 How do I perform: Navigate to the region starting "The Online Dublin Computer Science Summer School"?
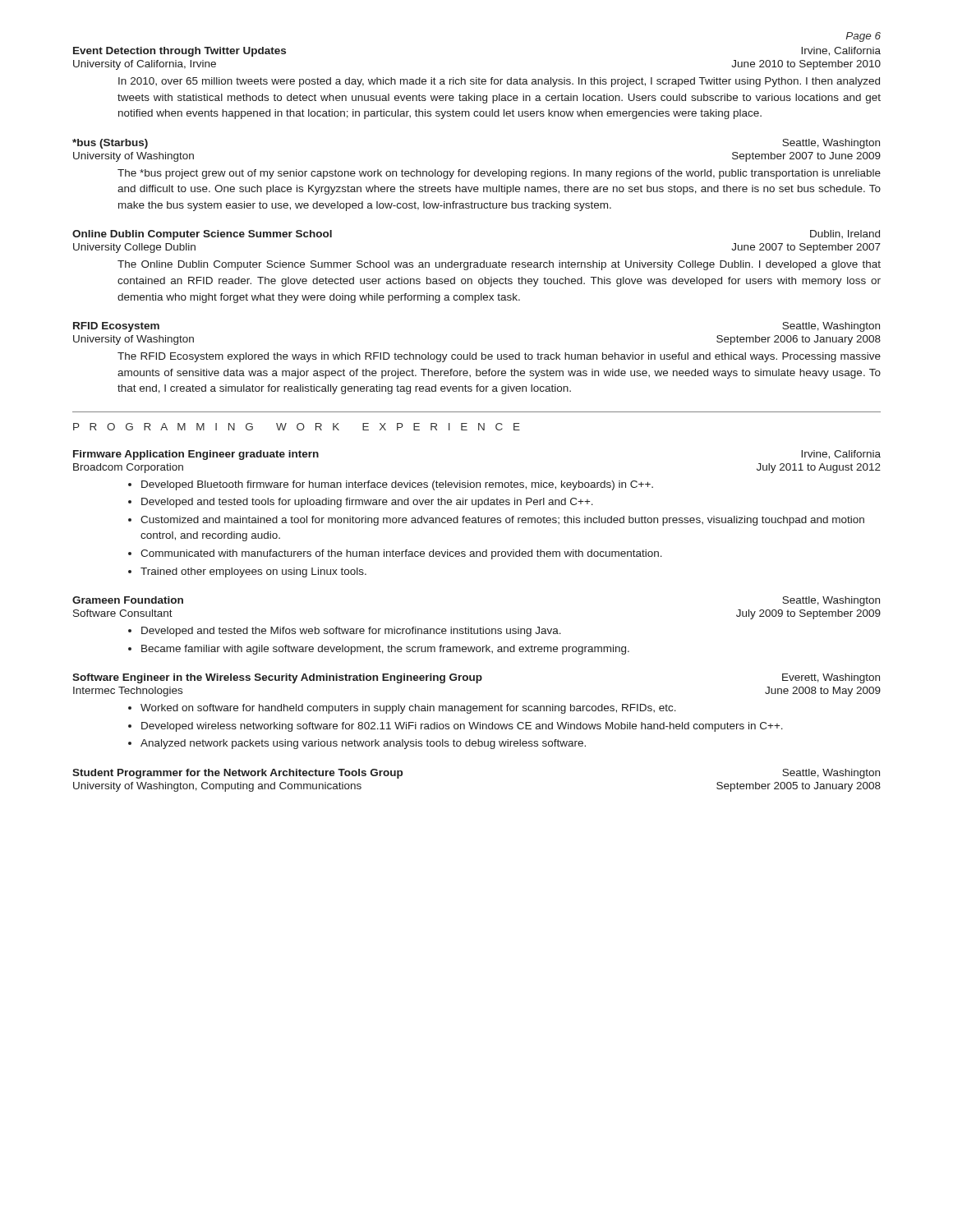[499, 280]
